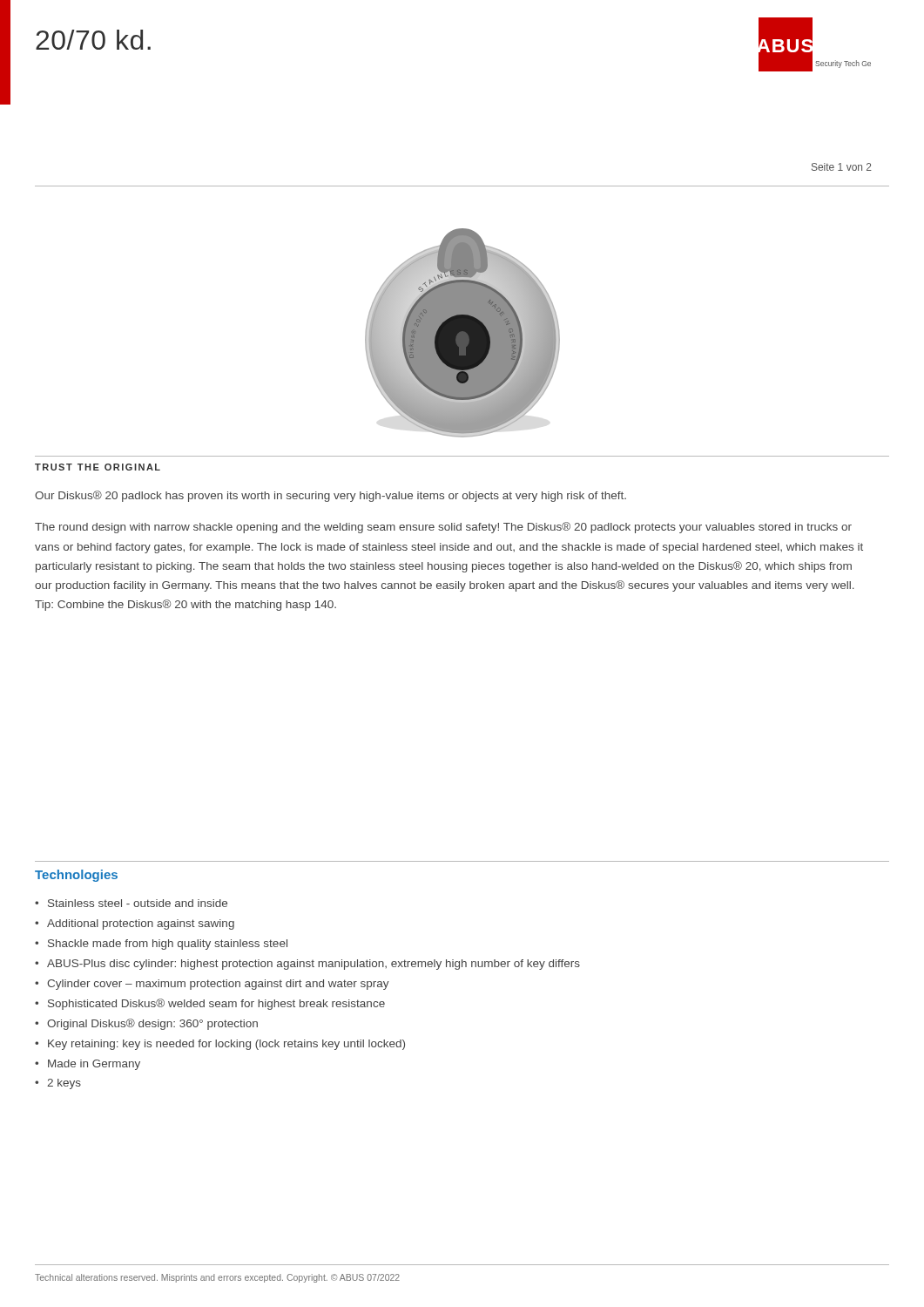The image size is (924, 1307).
Task: Select the element starting "Sophisticated Diskus® welded seam for highest break"
Action: click(216, 1003)
